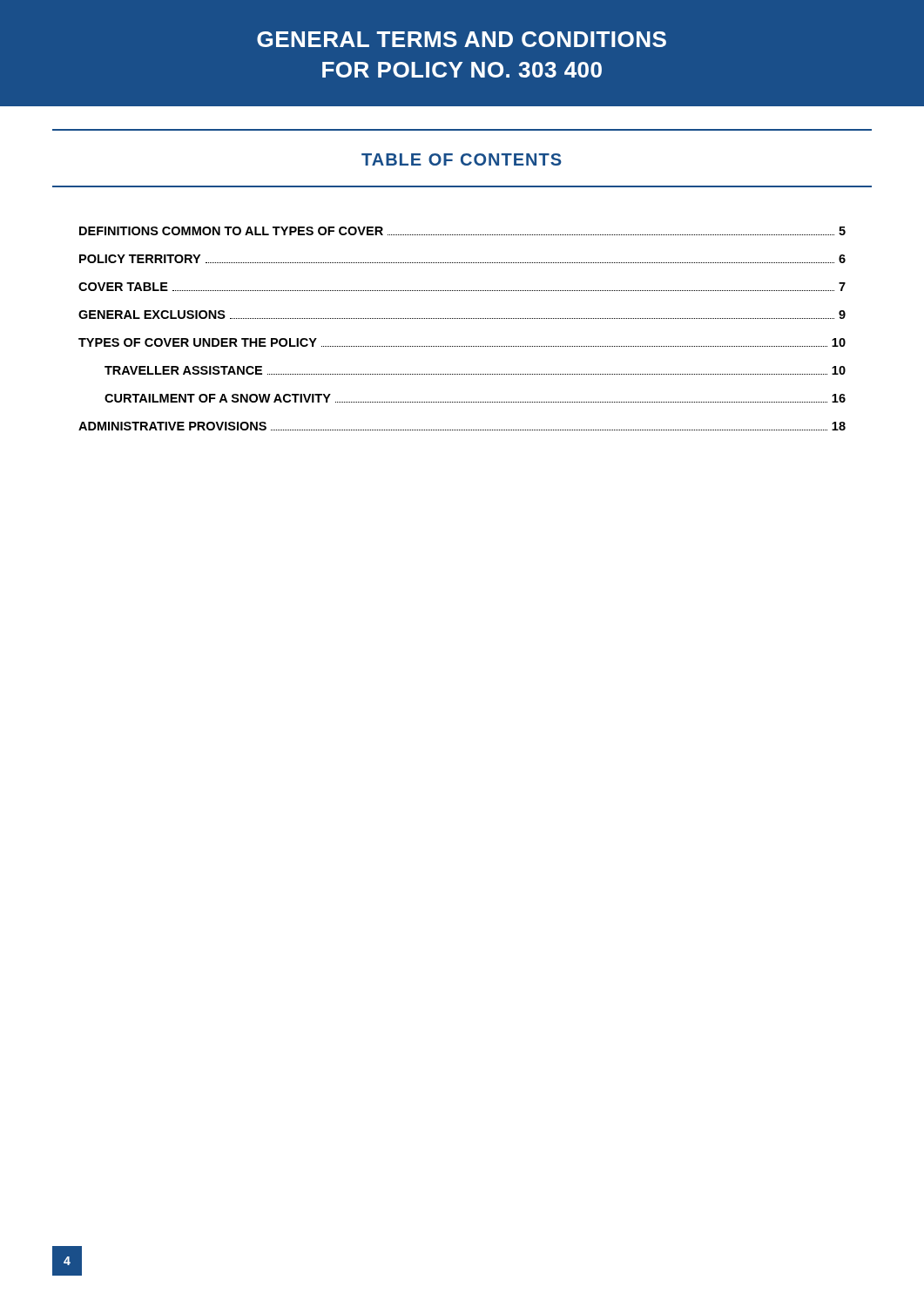The height and width of the screenshot is (1307, 924).
Task: Point to the element starting "TRAVELLER ASSISTANCE 10"
Action: (475, 370)
